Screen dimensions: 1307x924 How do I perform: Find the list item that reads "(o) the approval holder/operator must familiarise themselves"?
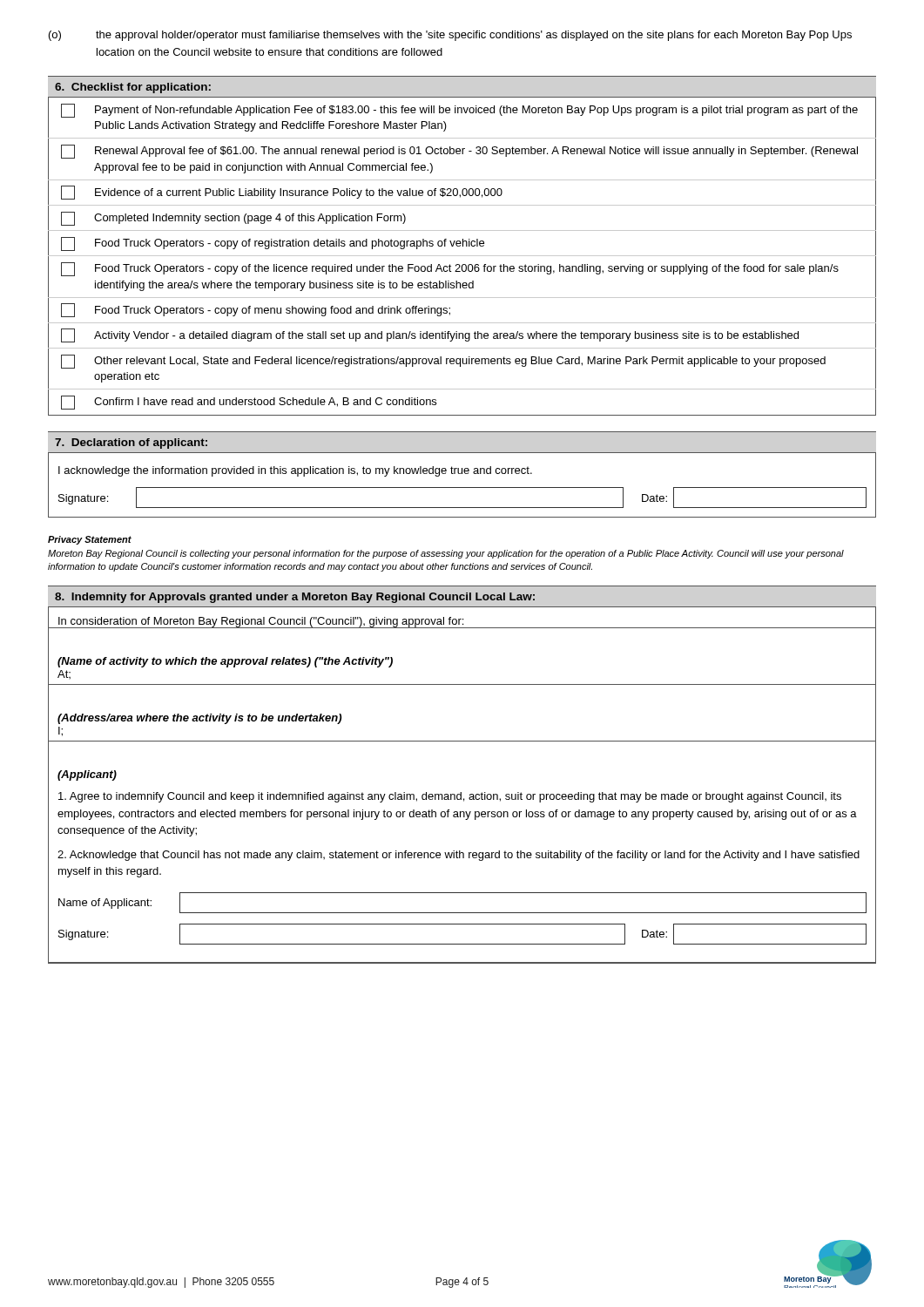pos(462,43)
